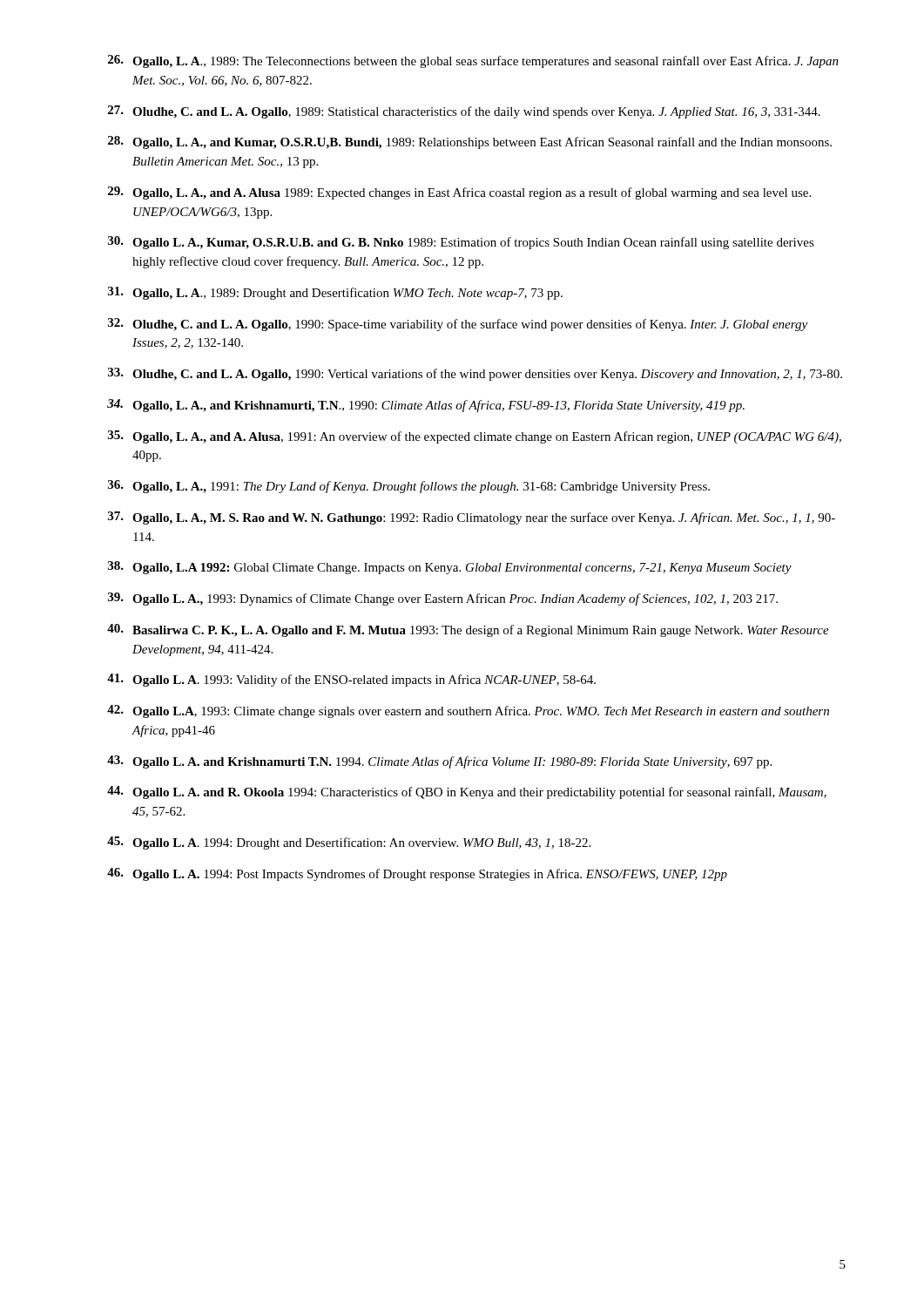Screen dimensions: 1307x924
Task: Select the list item containing "41. Ogallo L. A. 1993: Validity of the"
Action: [462, 681]
